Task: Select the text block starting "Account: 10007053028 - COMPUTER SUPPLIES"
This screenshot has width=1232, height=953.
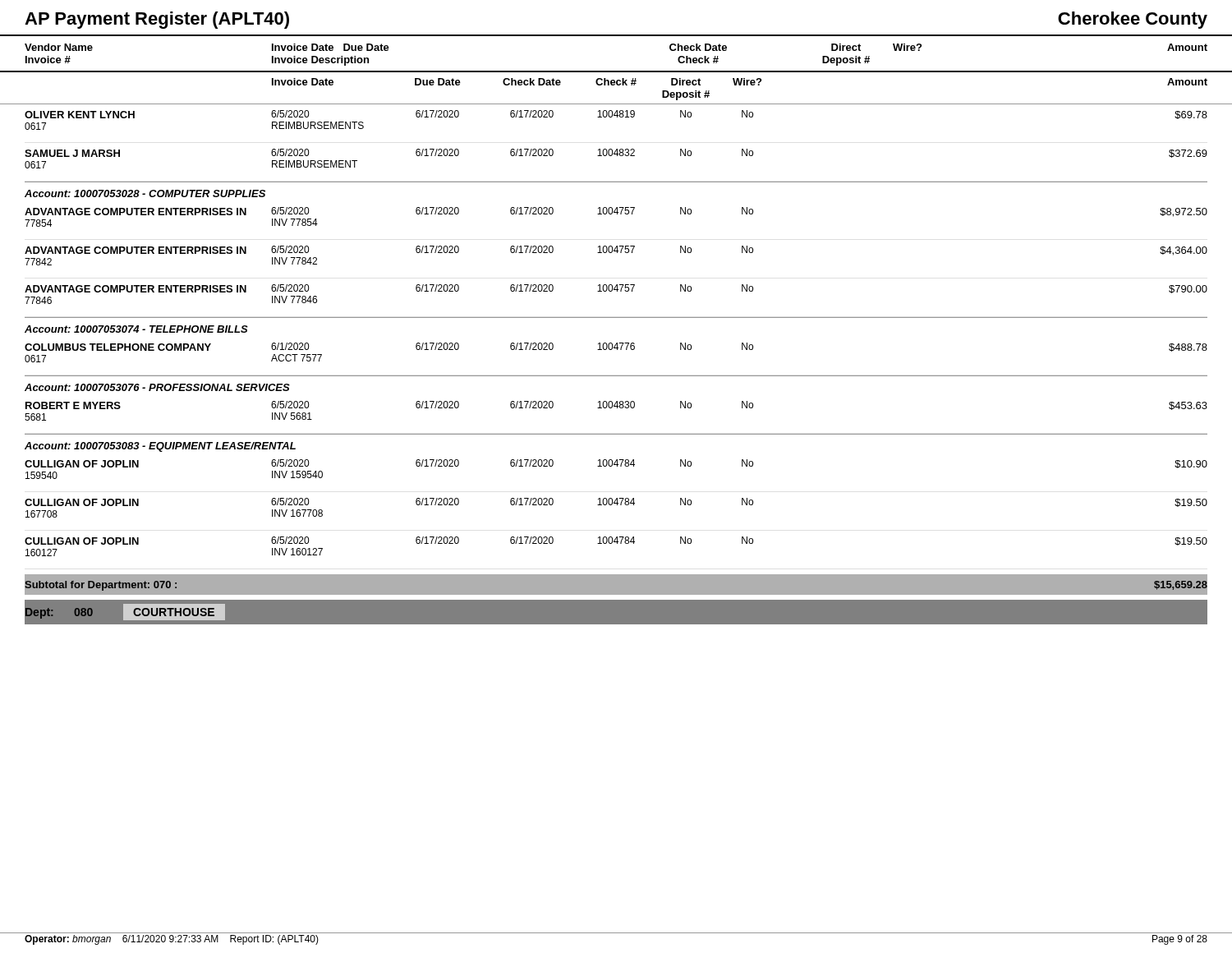Action: coord(145,194)
